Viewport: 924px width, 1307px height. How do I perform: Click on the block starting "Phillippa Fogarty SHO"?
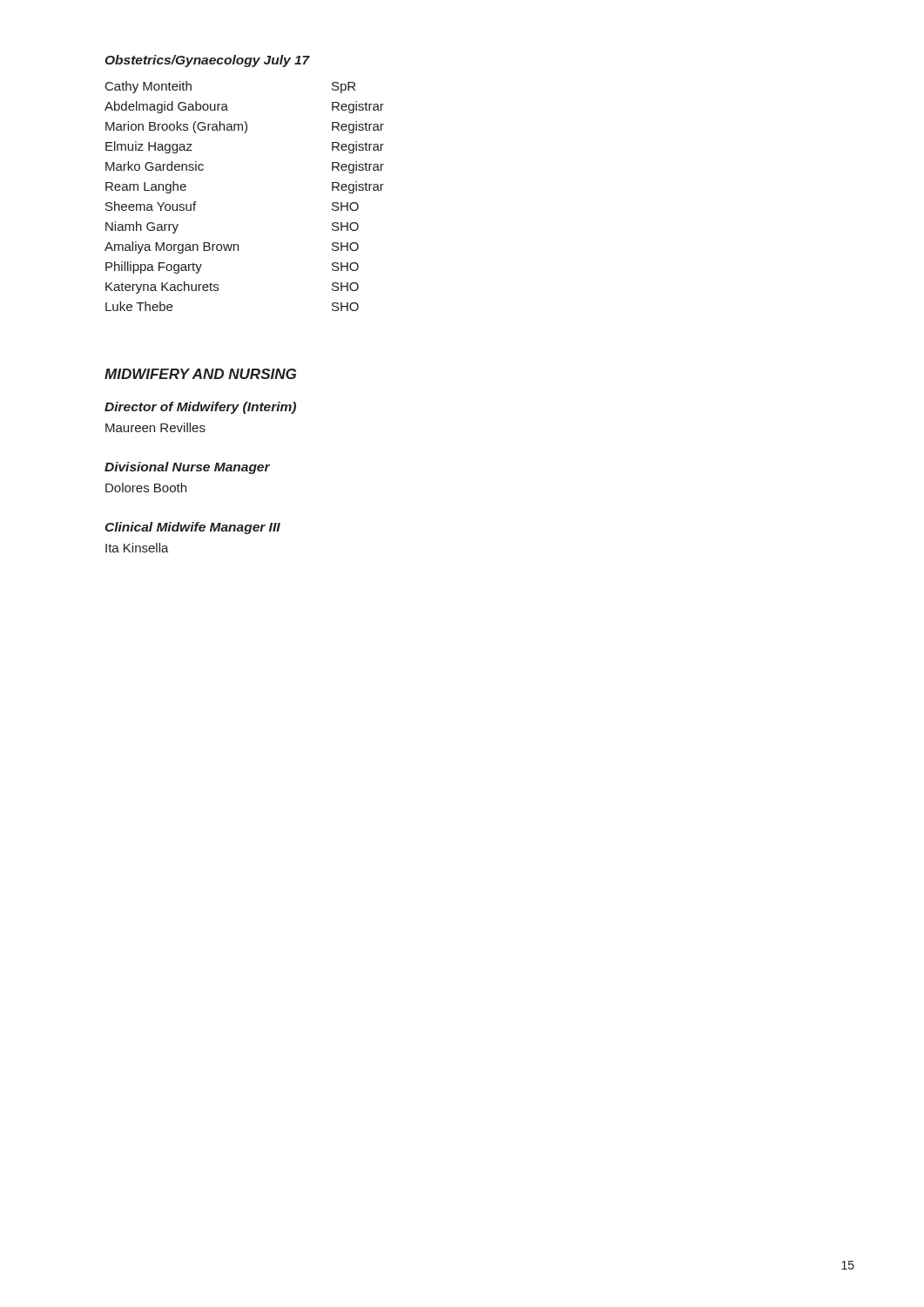pos(150,267)
